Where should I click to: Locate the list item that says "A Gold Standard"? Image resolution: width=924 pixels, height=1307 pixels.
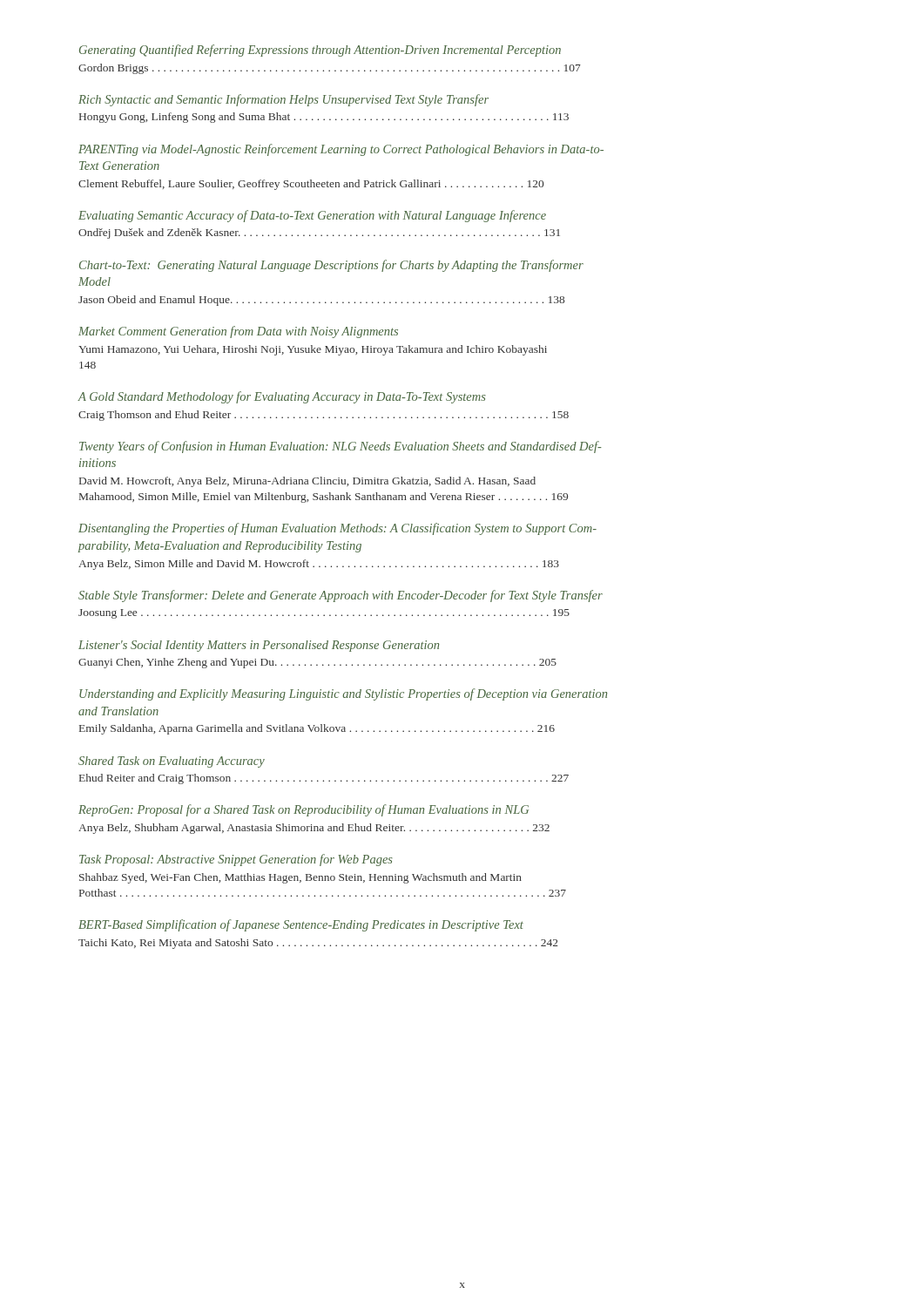coord(463,406)
